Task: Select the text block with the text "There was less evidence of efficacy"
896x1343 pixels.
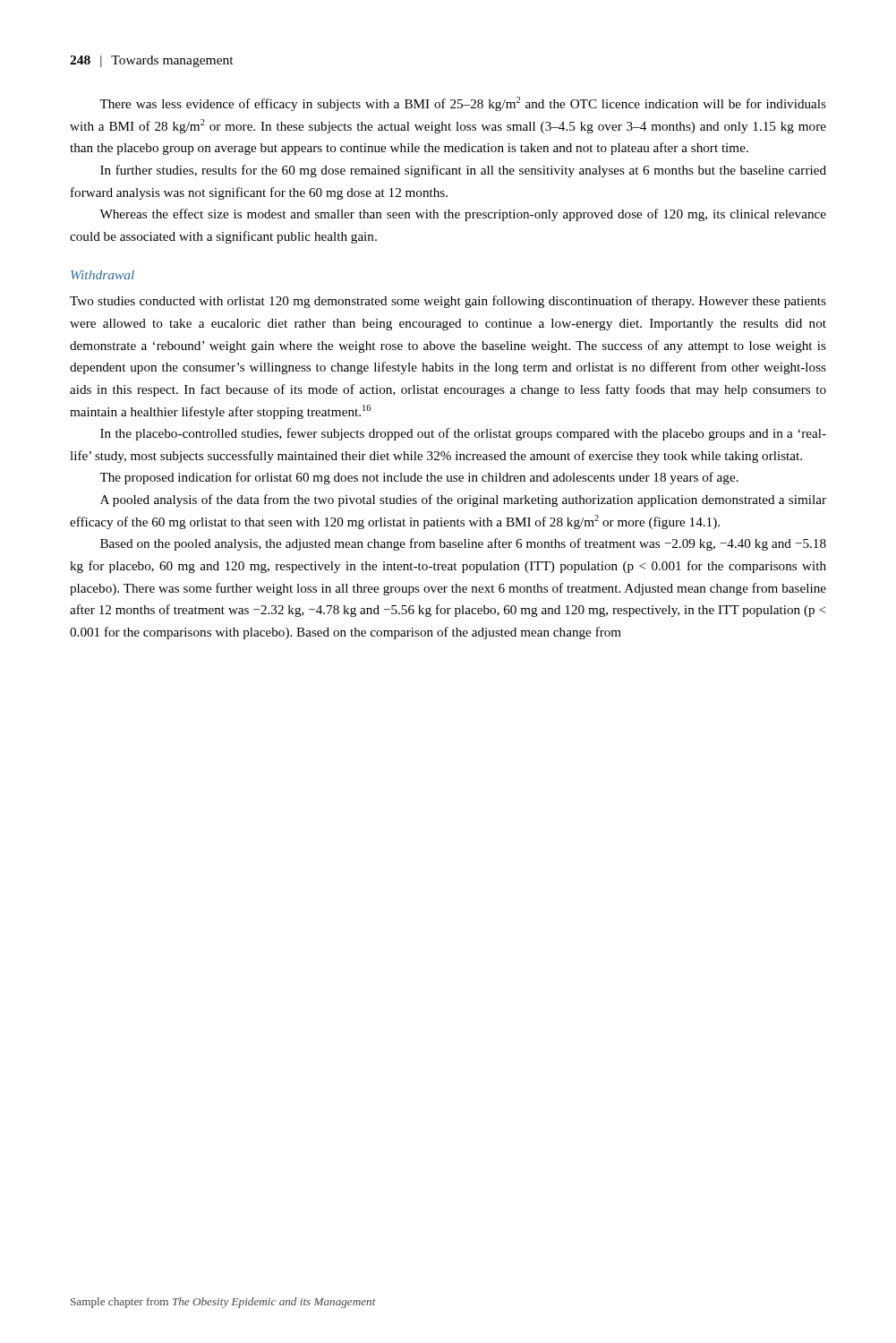Action: [x=448, y=126]
